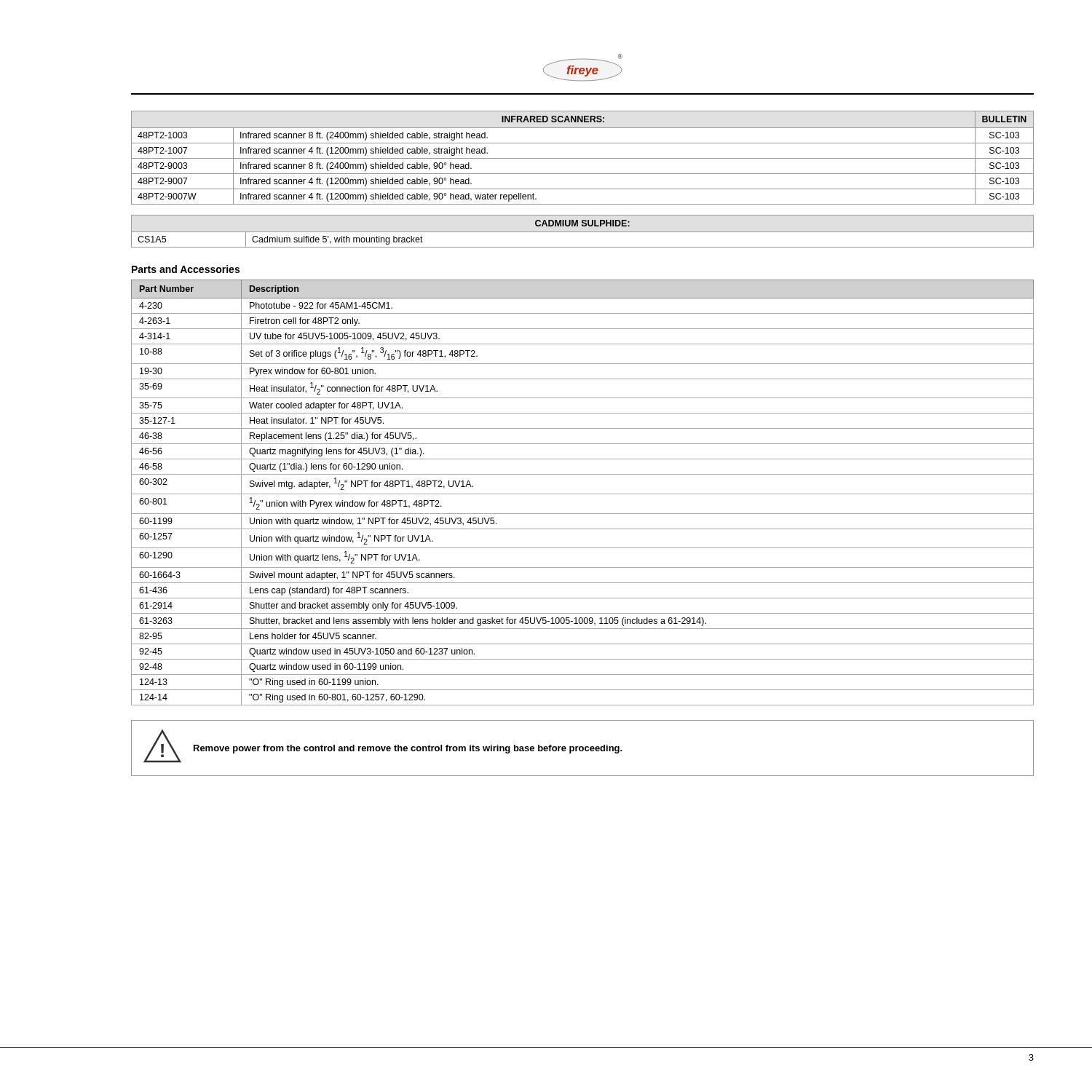
Task: Click on the table containing "Heat insulator. 1" NPT"
Action: pyautogui.click(x=582, y=492)
